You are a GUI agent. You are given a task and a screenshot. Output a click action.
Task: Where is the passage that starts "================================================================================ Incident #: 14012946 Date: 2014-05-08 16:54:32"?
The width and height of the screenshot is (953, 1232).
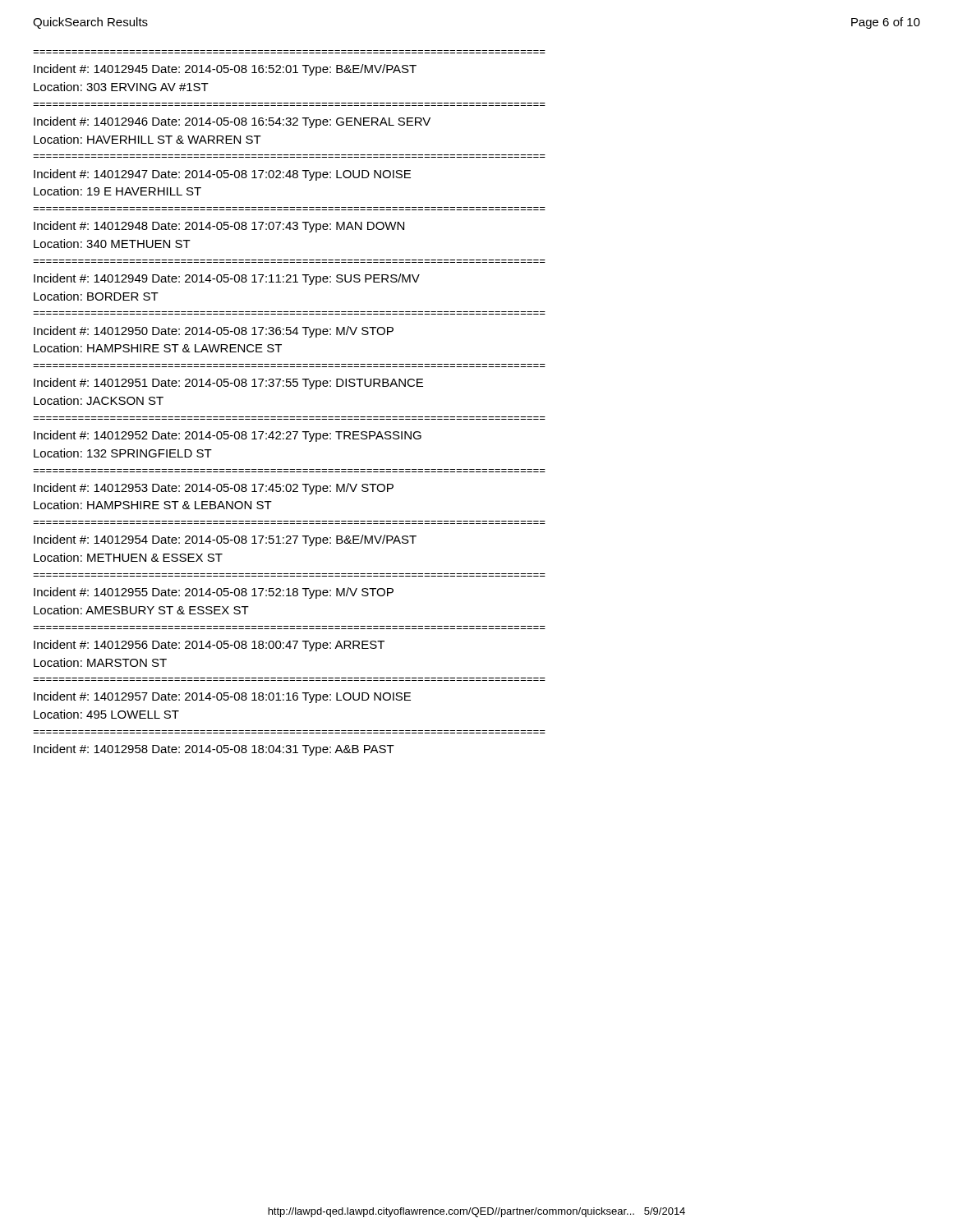[x=232, y=122]
